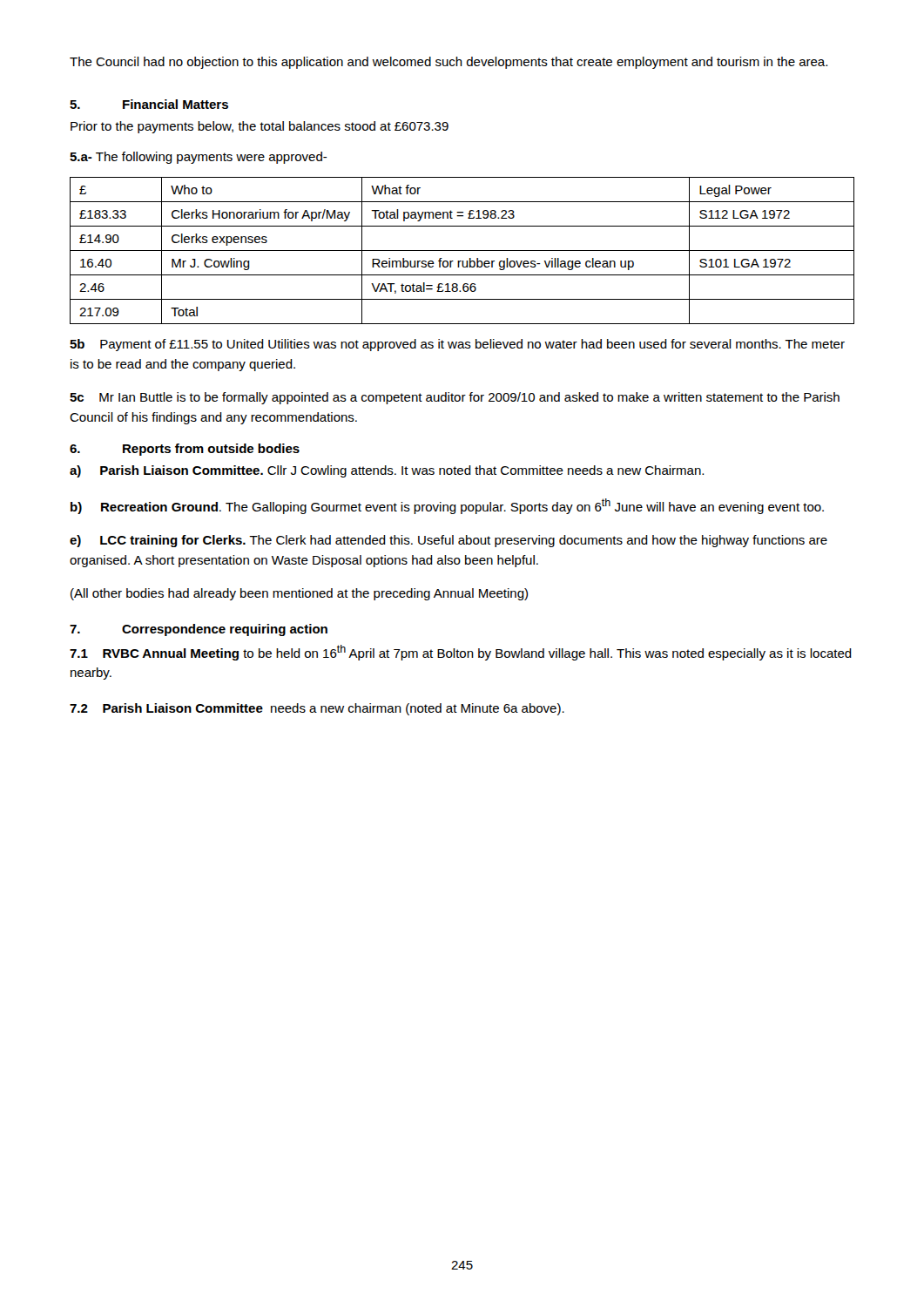Find the element starting "5c Mr Ian Buttle is to be formally"

pyautogui.click(x=455, y=407)
